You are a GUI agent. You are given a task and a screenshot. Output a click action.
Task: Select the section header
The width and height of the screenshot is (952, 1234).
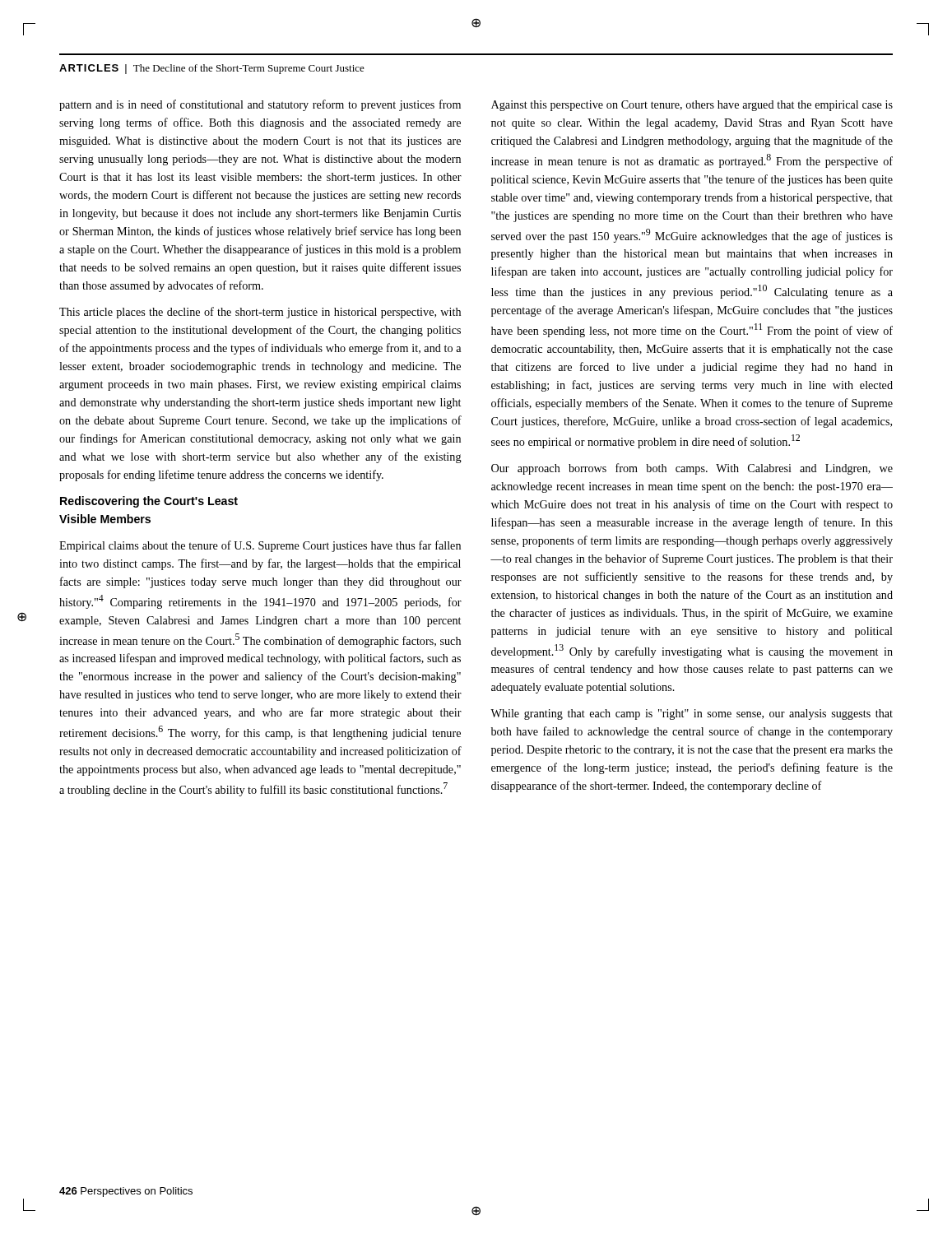click(260, 510)
